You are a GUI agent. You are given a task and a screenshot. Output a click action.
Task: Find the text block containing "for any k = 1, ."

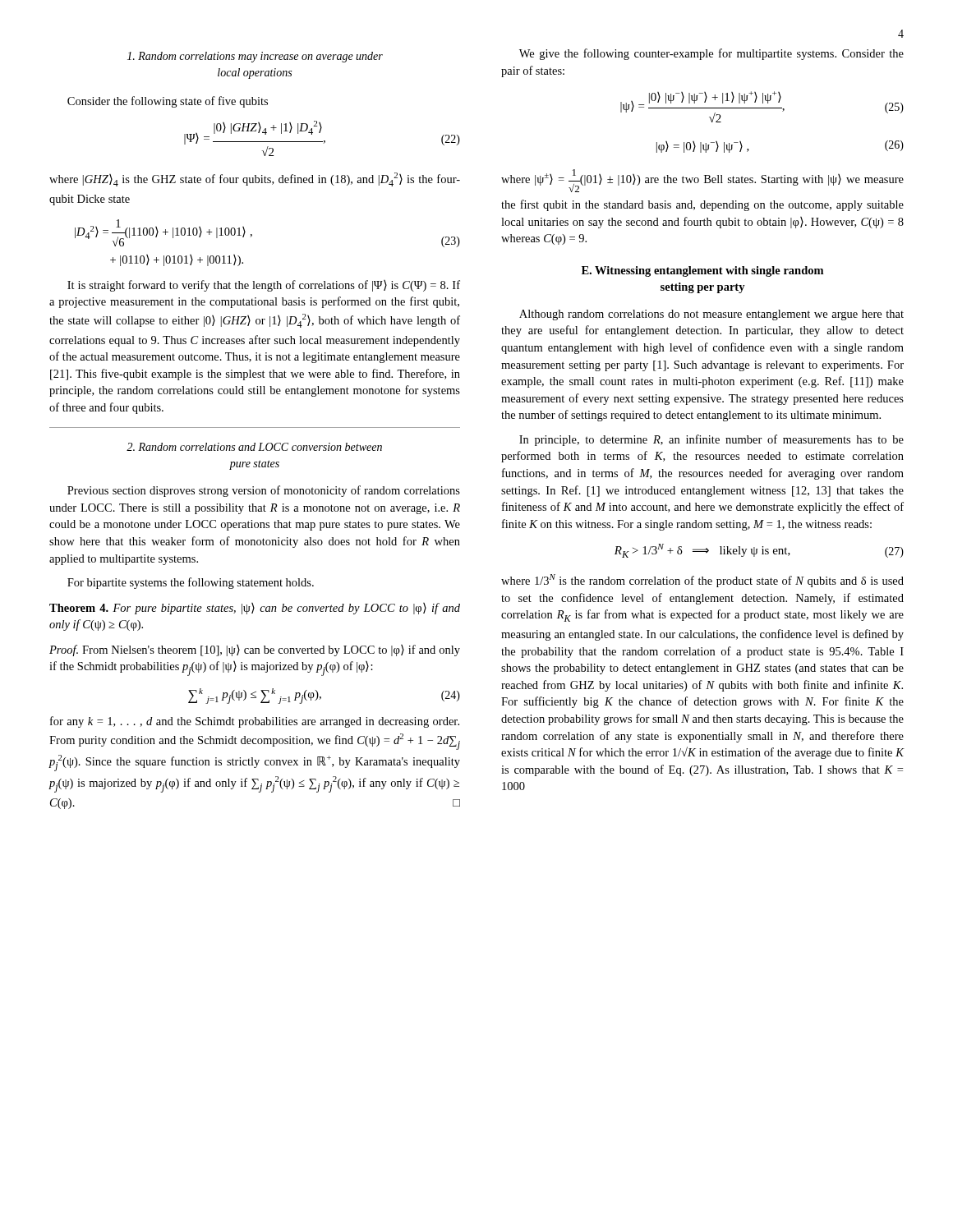pos(255,763)
